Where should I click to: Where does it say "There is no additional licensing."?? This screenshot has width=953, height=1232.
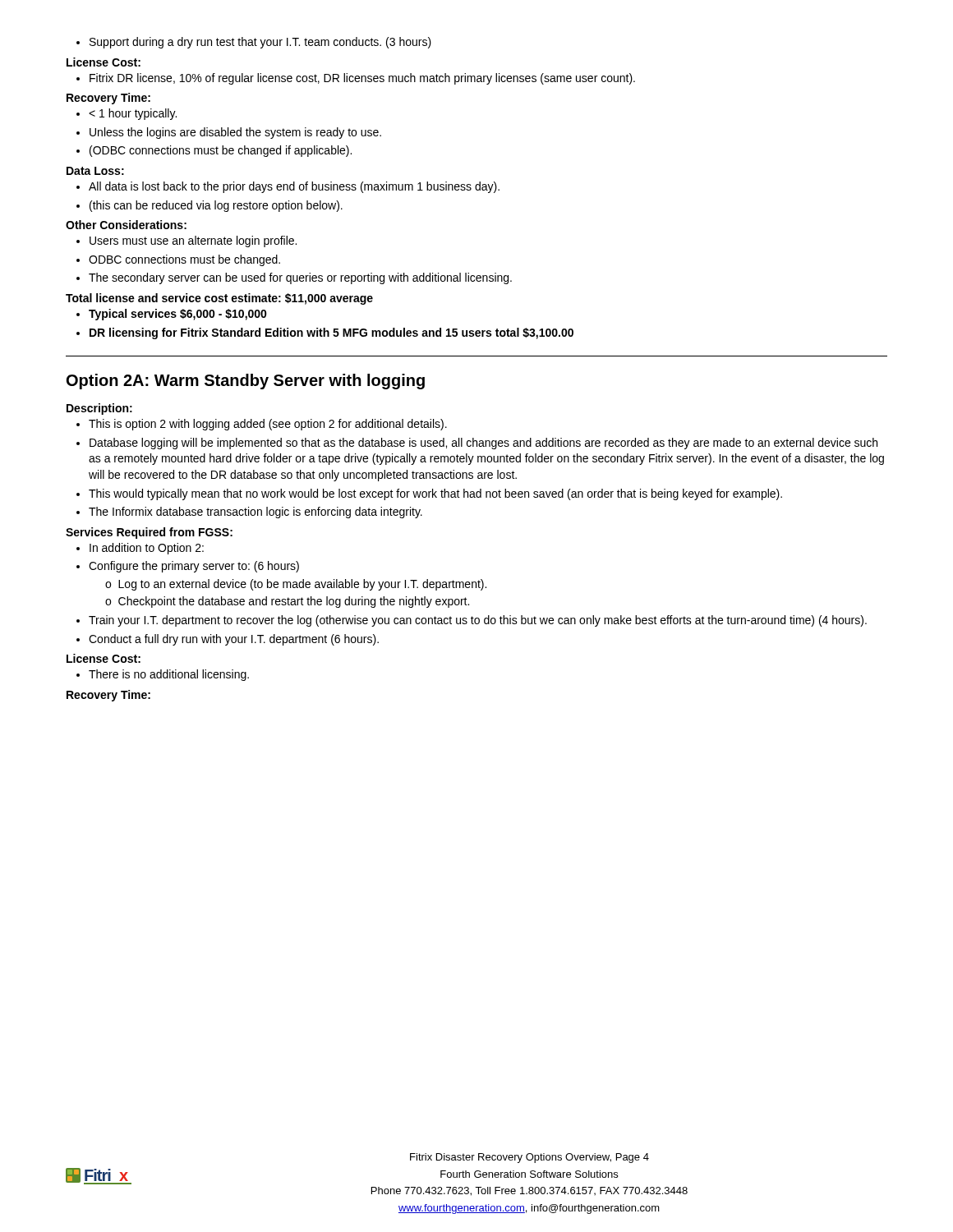tap(163, 675)
